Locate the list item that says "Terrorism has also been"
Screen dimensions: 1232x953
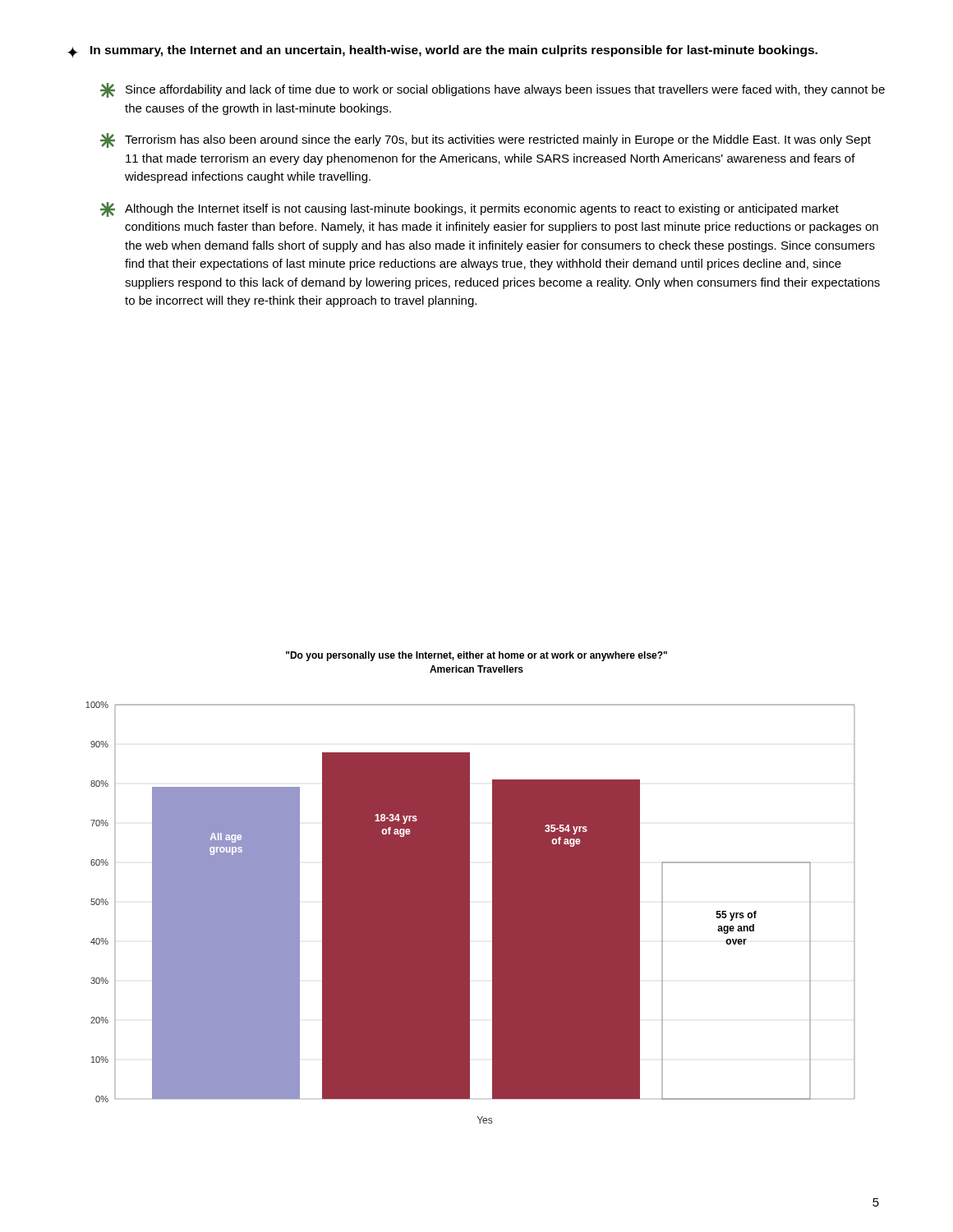pos(493,158)
